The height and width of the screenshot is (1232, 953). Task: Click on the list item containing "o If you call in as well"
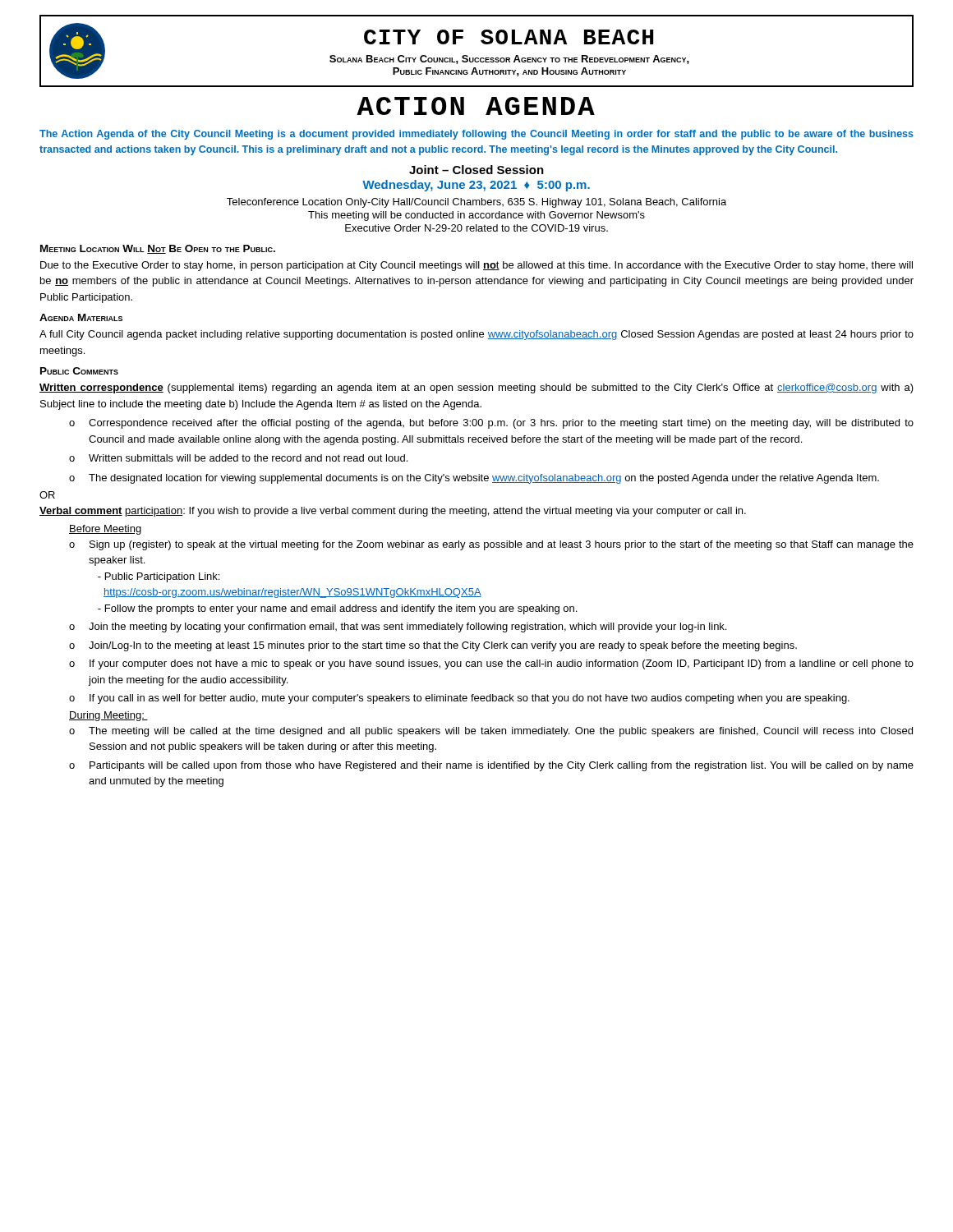click(460, 698)
